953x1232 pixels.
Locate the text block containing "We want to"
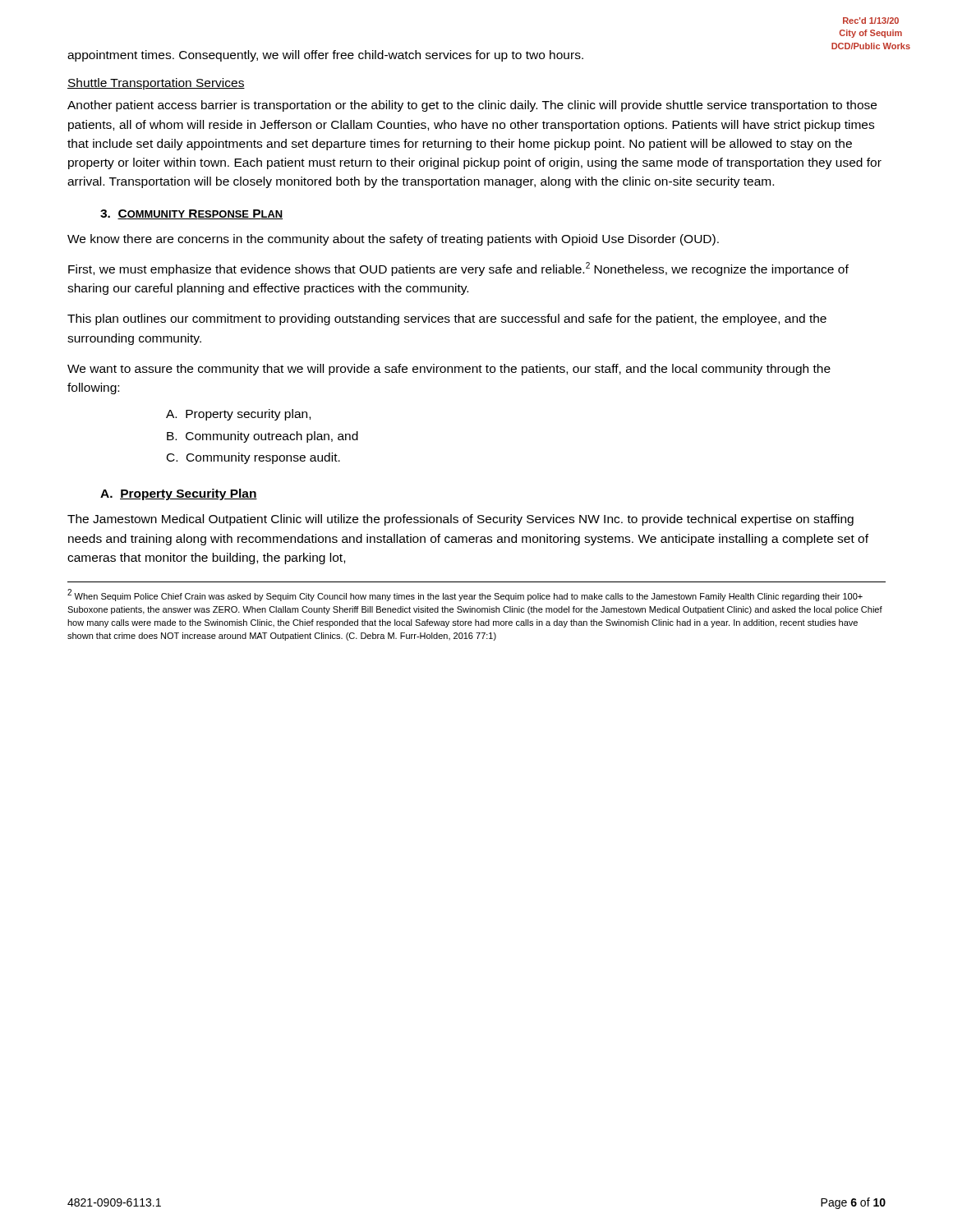click(476, 378)
